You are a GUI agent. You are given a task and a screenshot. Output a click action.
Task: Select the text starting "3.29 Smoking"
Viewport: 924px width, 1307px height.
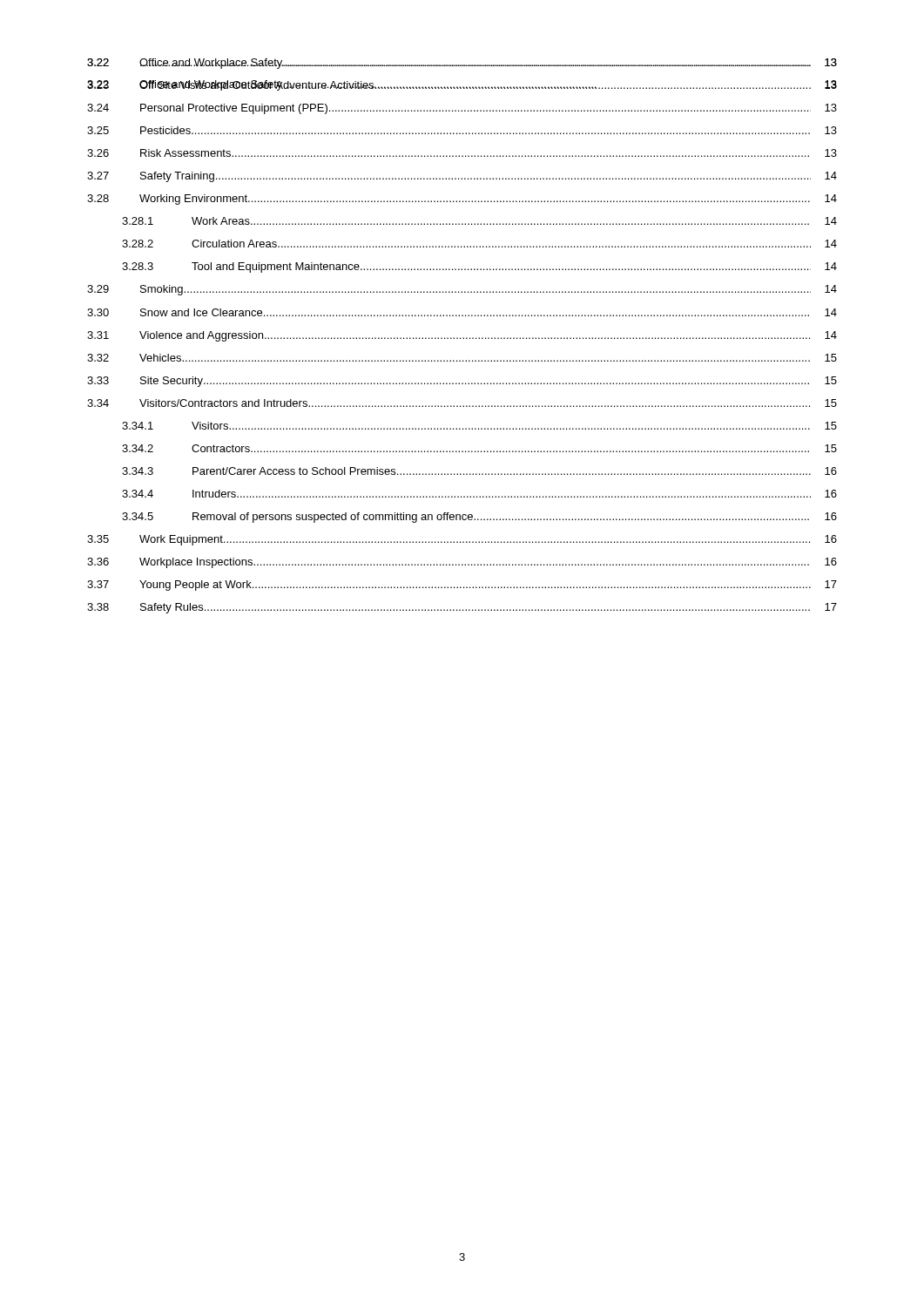(x=462, y=290)
